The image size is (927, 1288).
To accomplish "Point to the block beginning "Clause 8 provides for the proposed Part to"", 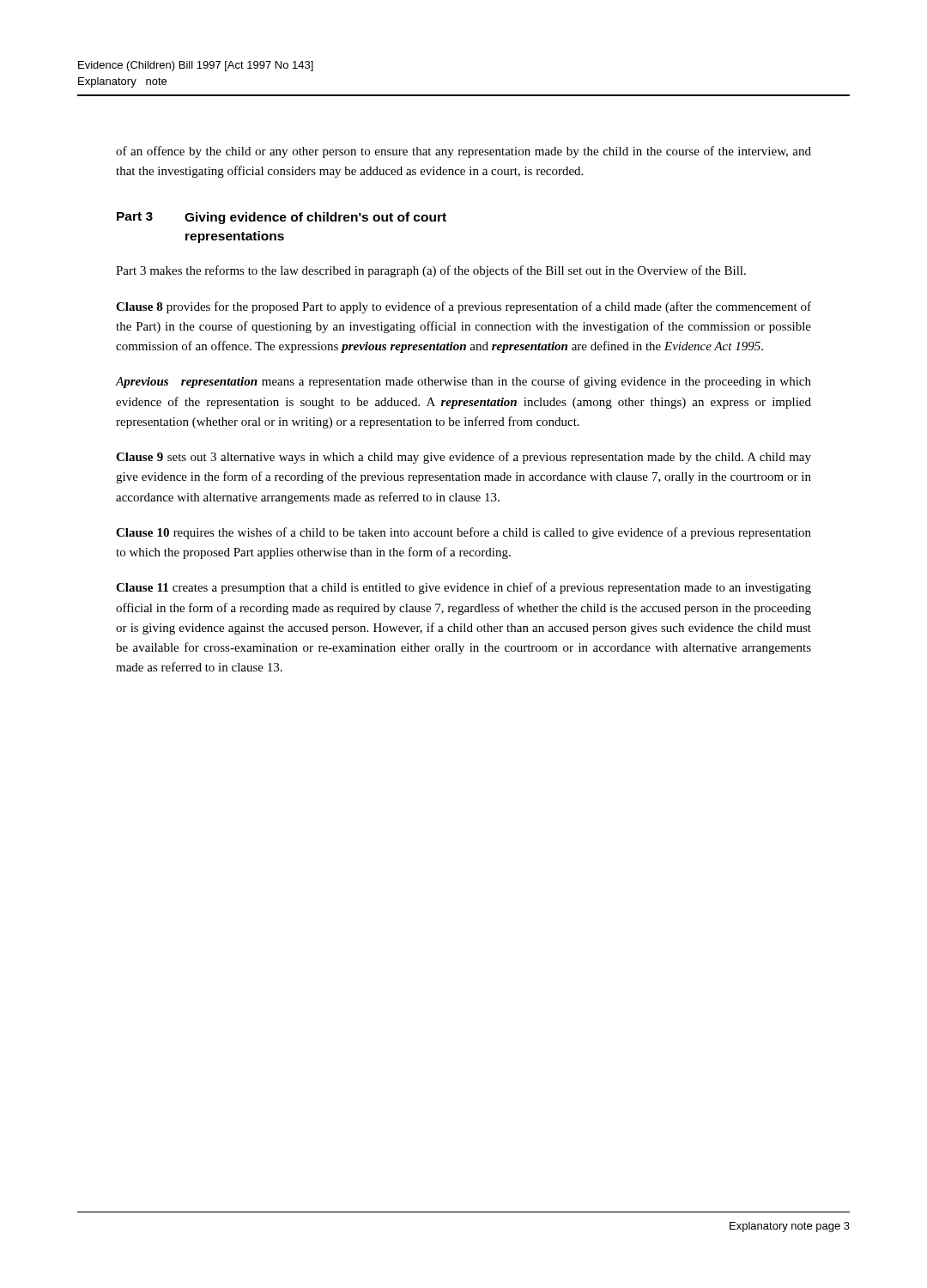I will click(x=464, y=327).
